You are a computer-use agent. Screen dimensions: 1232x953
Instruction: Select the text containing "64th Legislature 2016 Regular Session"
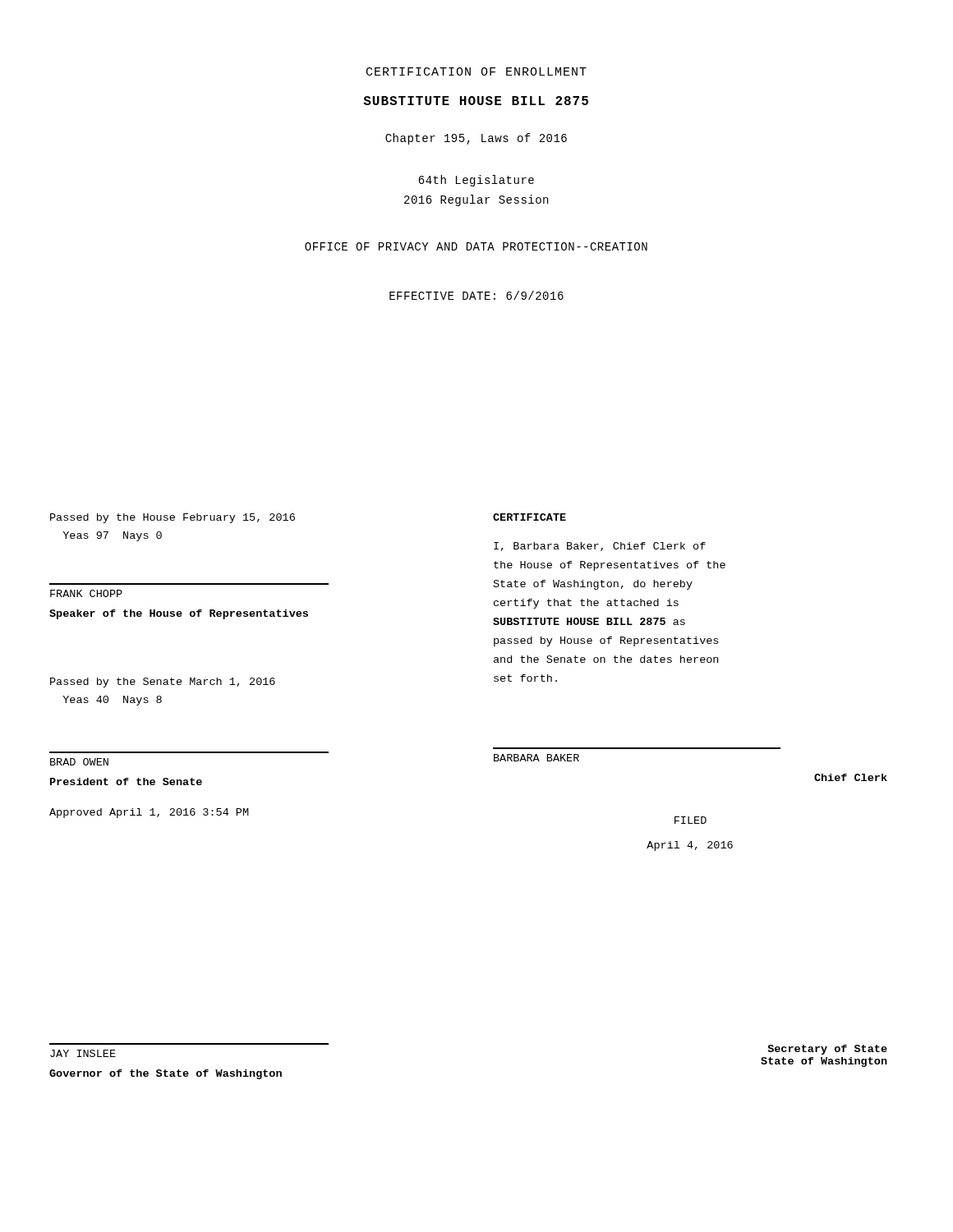(476, 190)
